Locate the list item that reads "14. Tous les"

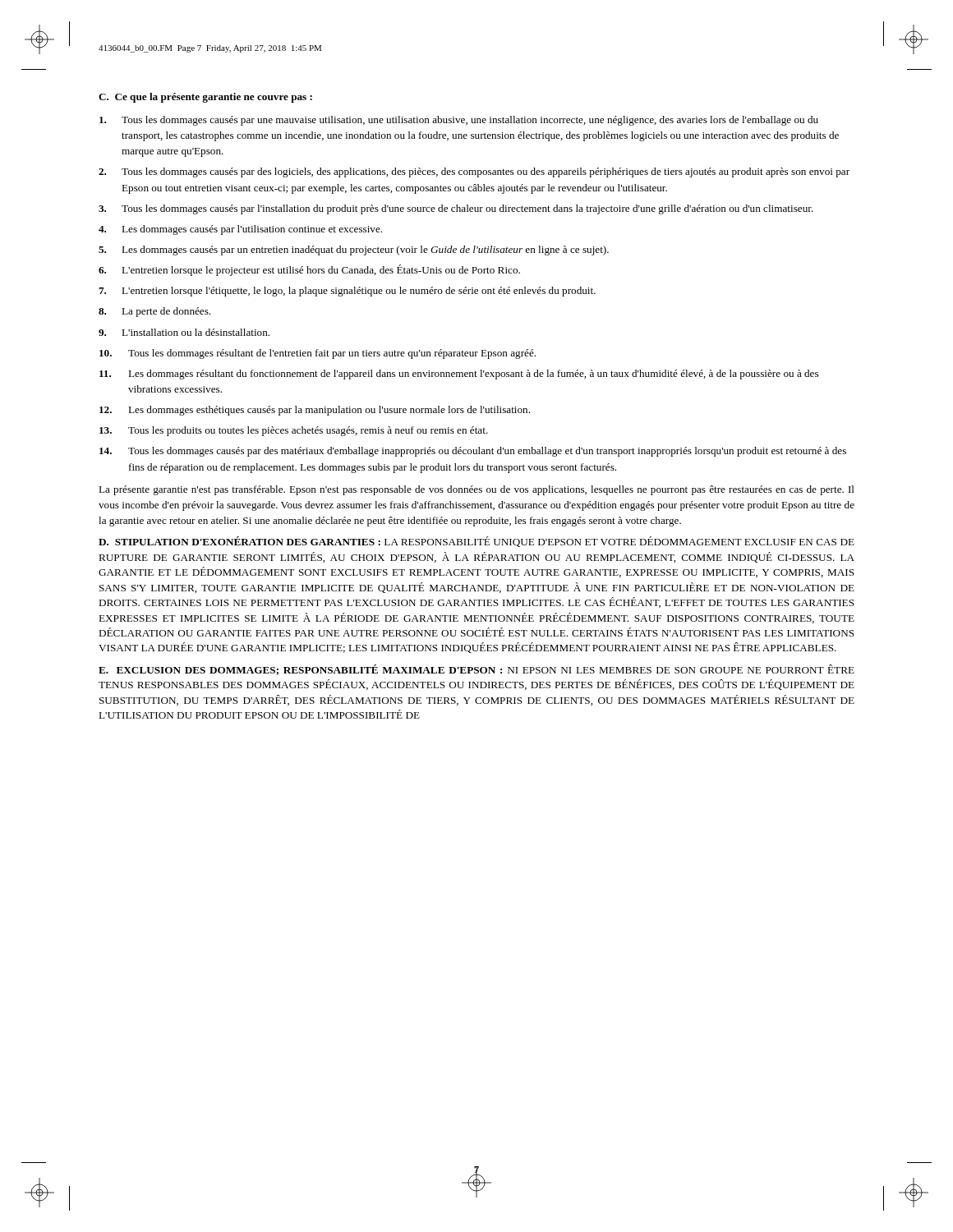click(x=476, y=459)
